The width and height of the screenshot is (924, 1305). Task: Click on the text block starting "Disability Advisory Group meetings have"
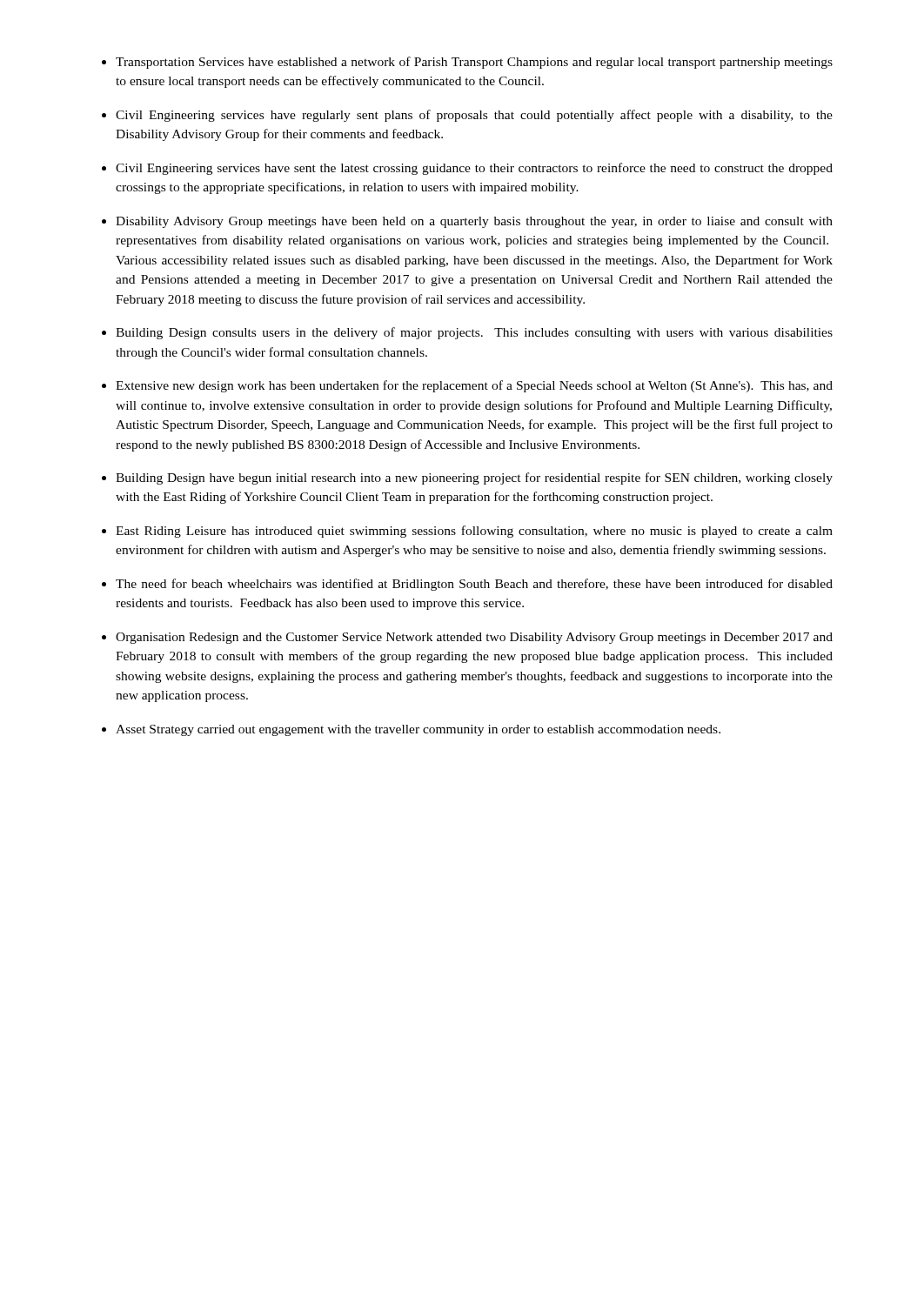click(x=474, y=259)
